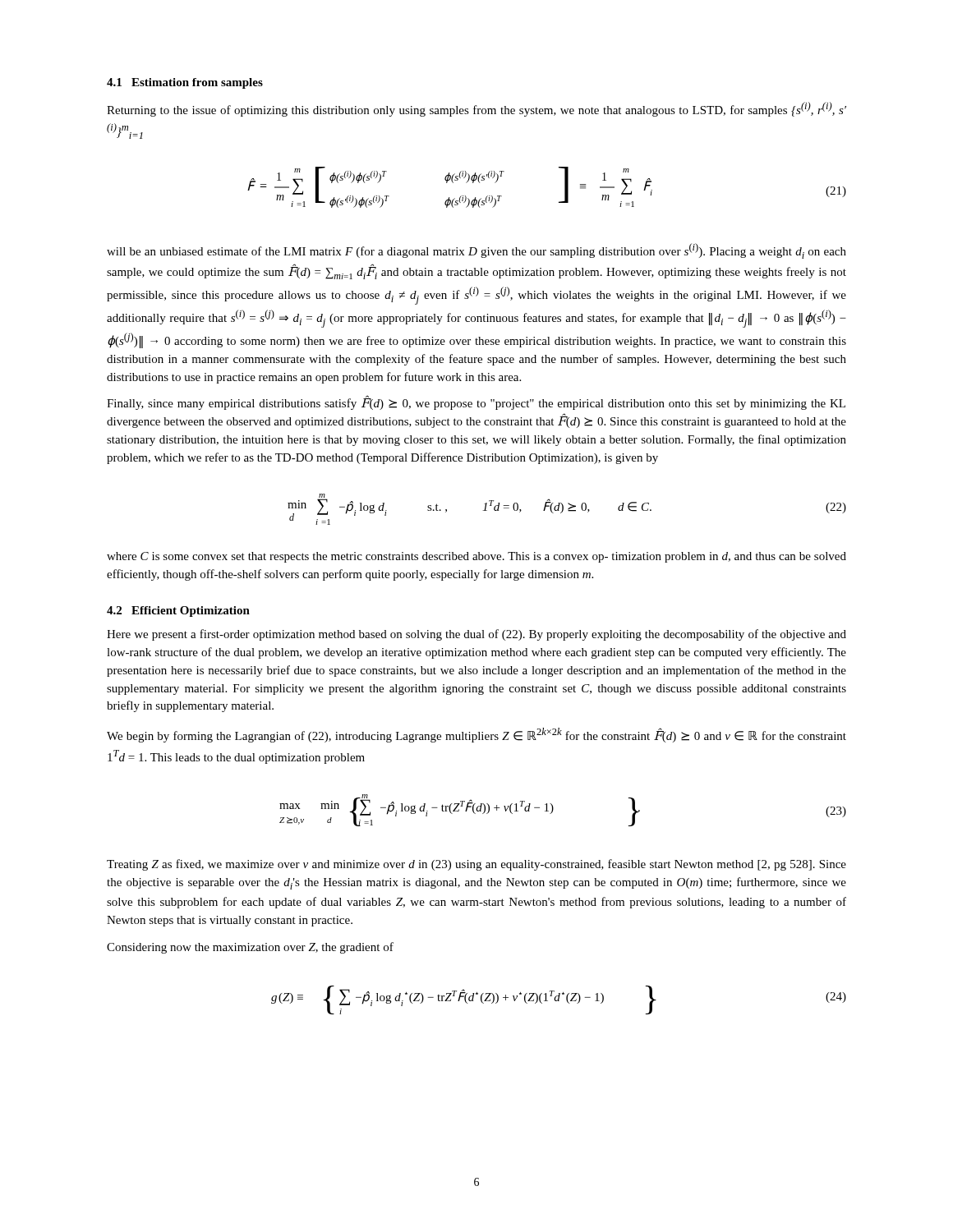The image size is (953, 1232).
Task: Click on the section header with the text "4.1 Estimation from samples"
Action: pyautogui.click(x=185, y=82)
